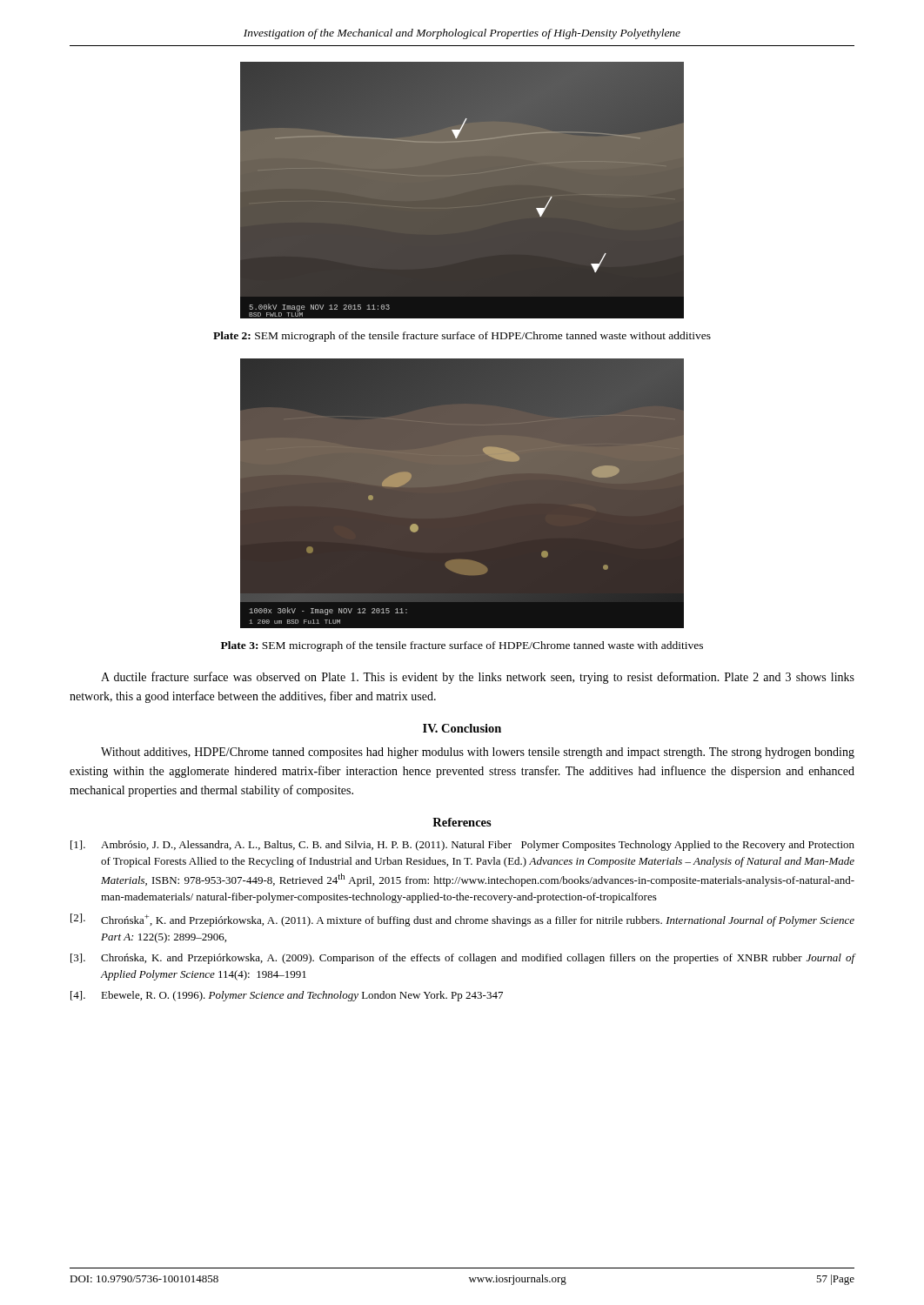Screen dimensions: 1305x924
Task: Locate the element starting "Plate 2: SEM micrograph of the tensile fracture"
Action: coord(462,335)
